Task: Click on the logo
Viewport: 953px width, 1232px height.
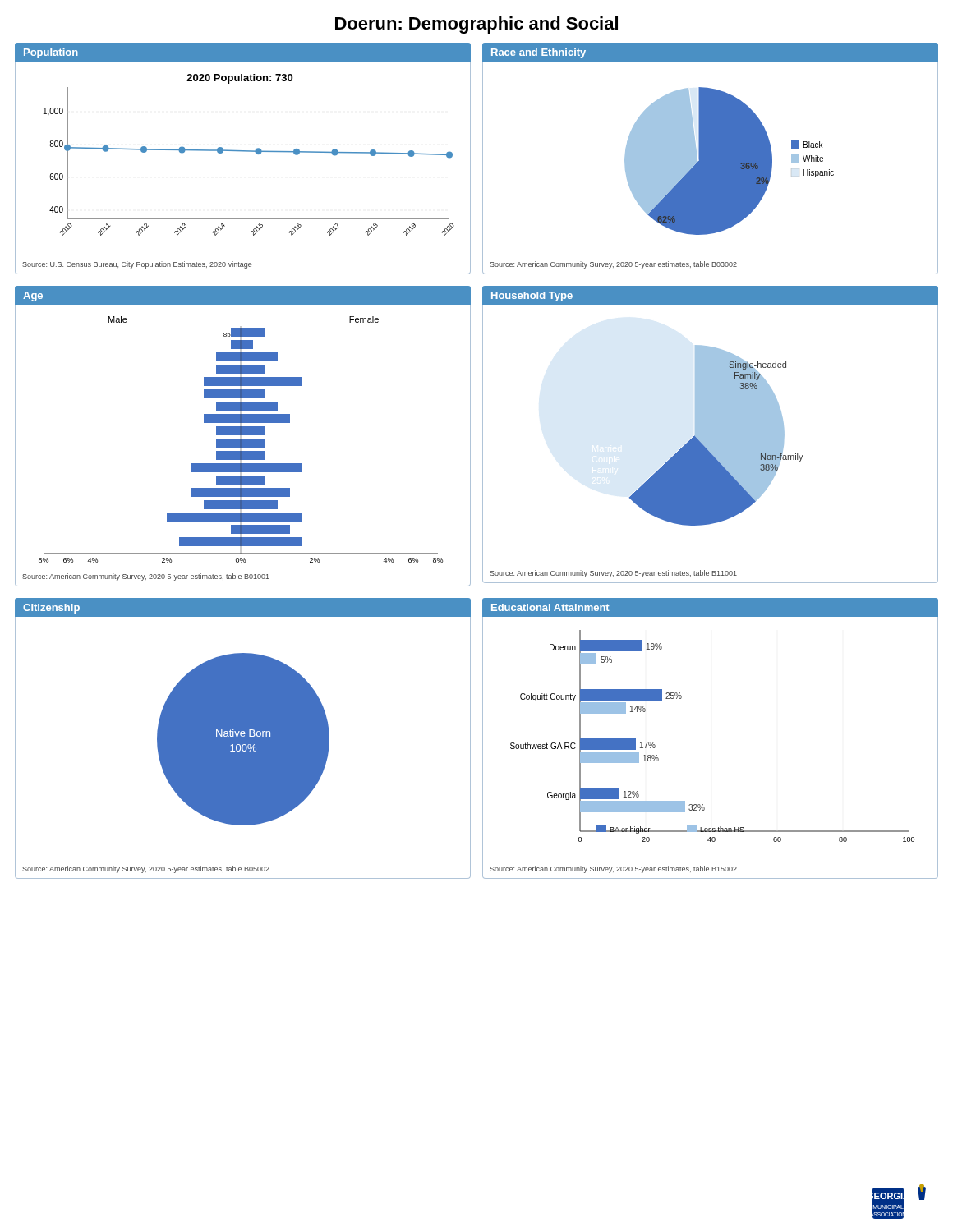Action: tap(905, 1204)
